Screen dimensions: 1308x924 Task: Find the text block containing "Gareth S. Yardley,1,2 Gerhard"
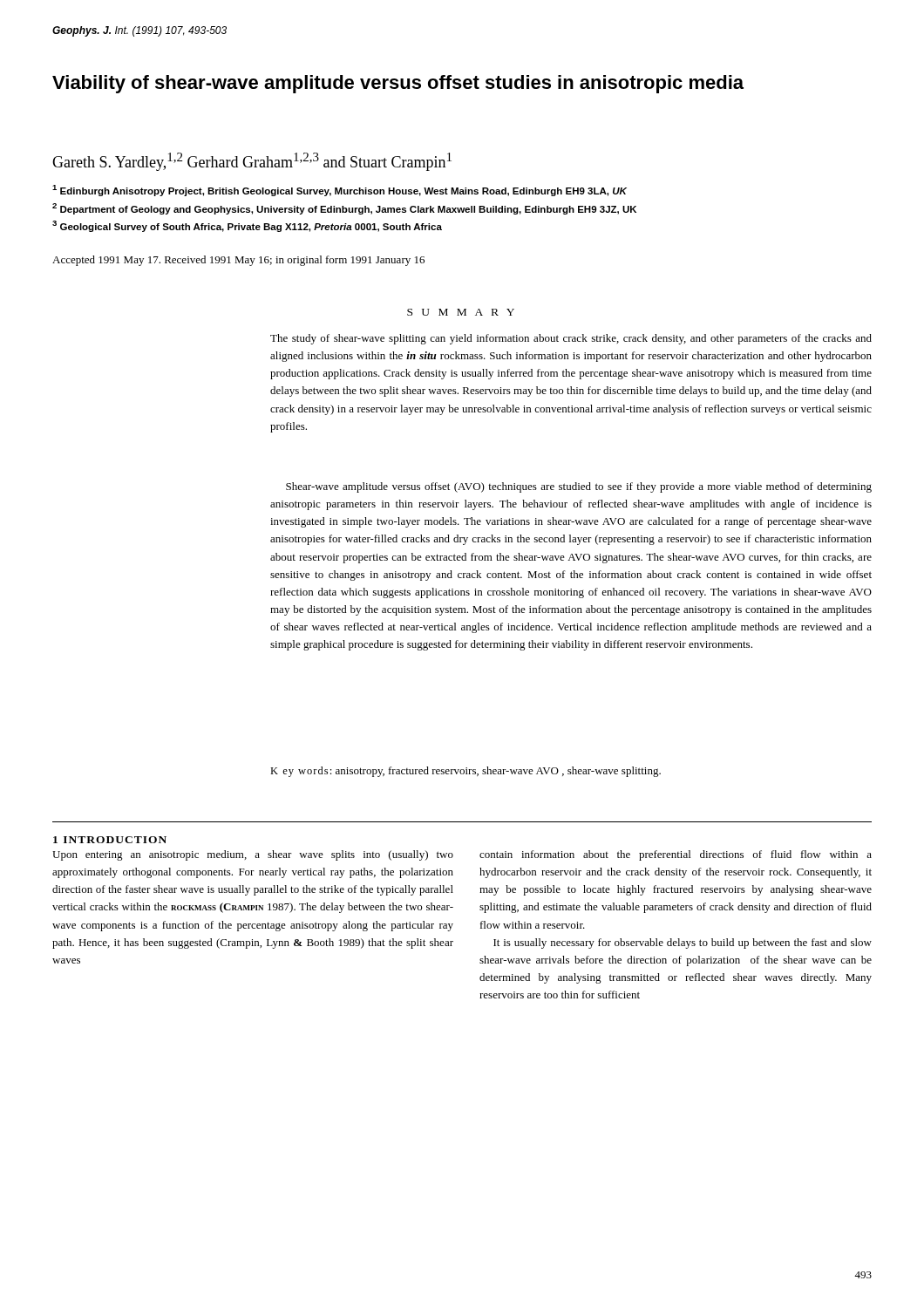pyautogui.click(x=252, y=160)
